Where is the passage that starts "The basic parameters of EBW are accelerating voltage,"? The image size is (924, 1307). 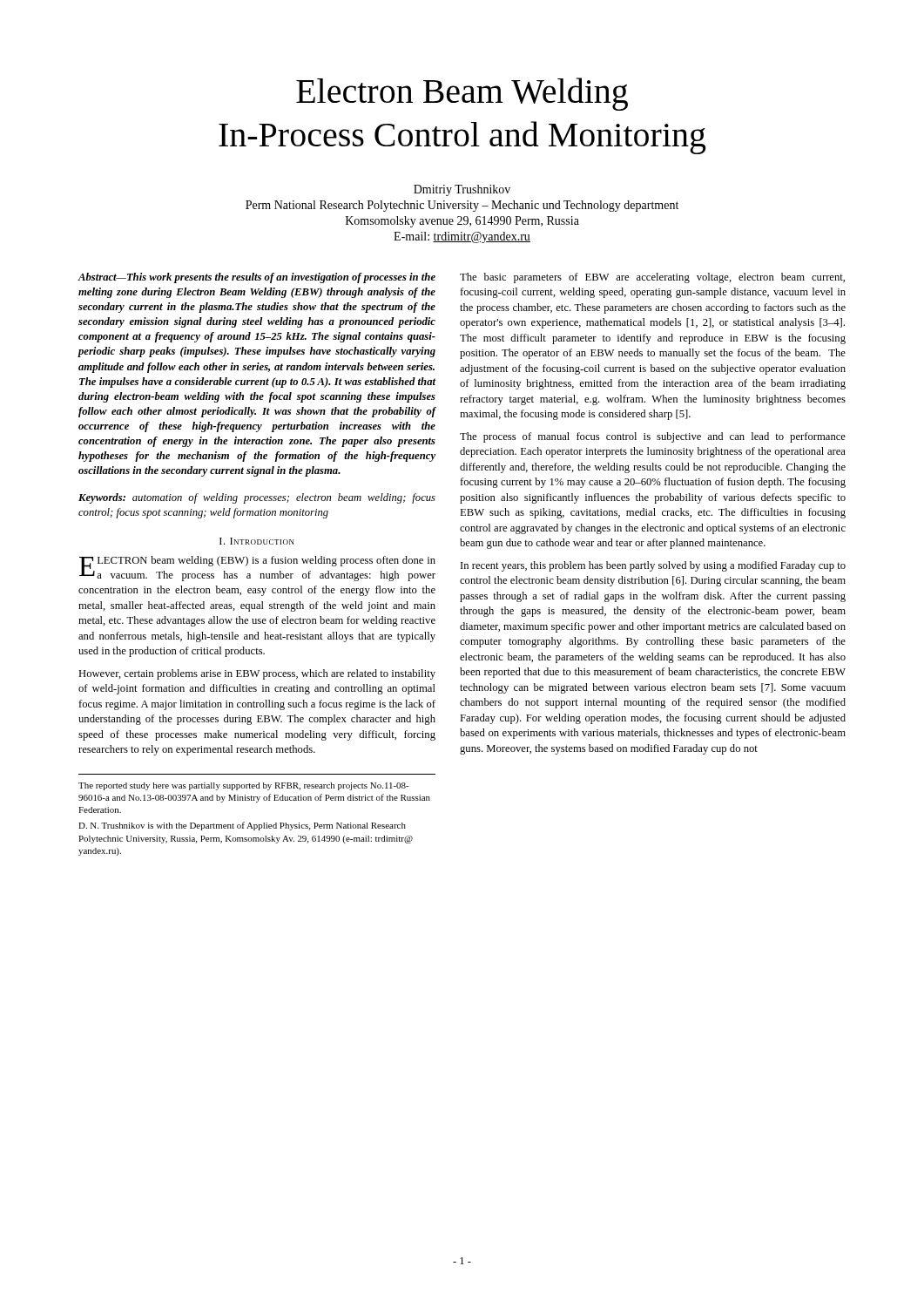[x=653, y=346]
